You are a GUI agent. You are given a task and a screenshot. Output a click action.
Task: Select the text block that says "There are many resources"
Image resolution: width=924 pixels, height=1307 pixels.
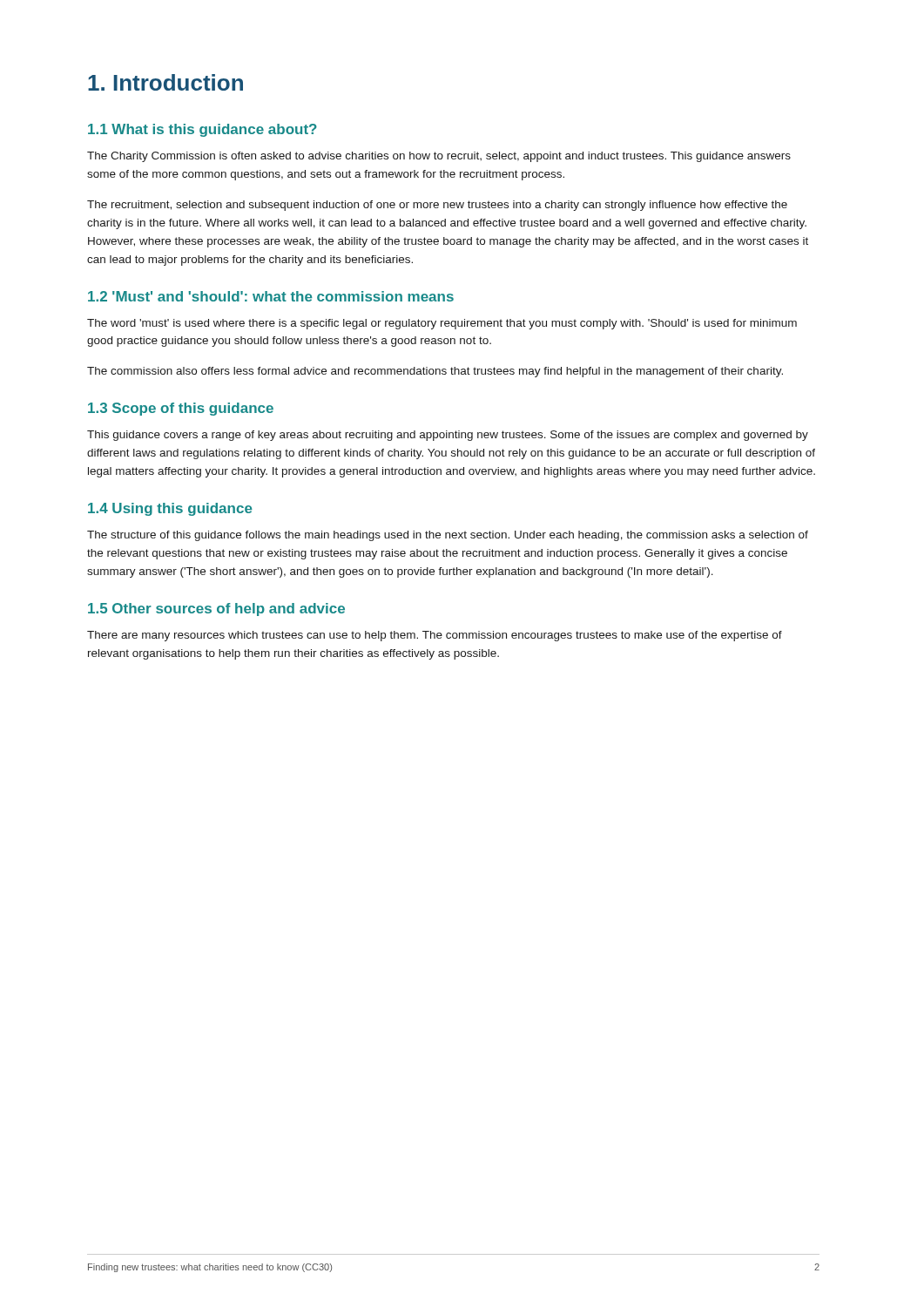click(453, 645)
